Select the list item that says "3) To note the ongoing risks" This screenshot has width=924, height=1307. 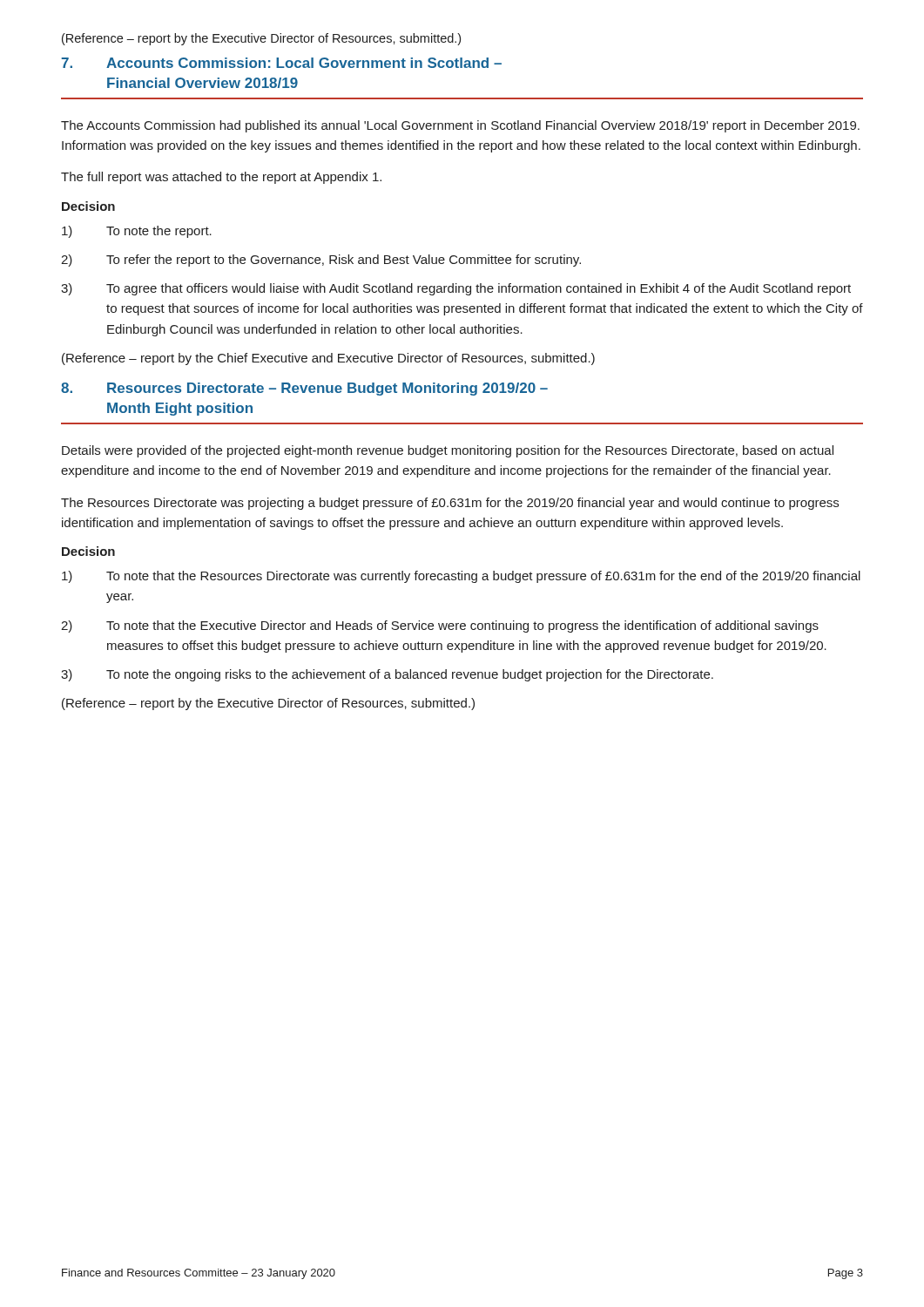(x=462, y=674)
